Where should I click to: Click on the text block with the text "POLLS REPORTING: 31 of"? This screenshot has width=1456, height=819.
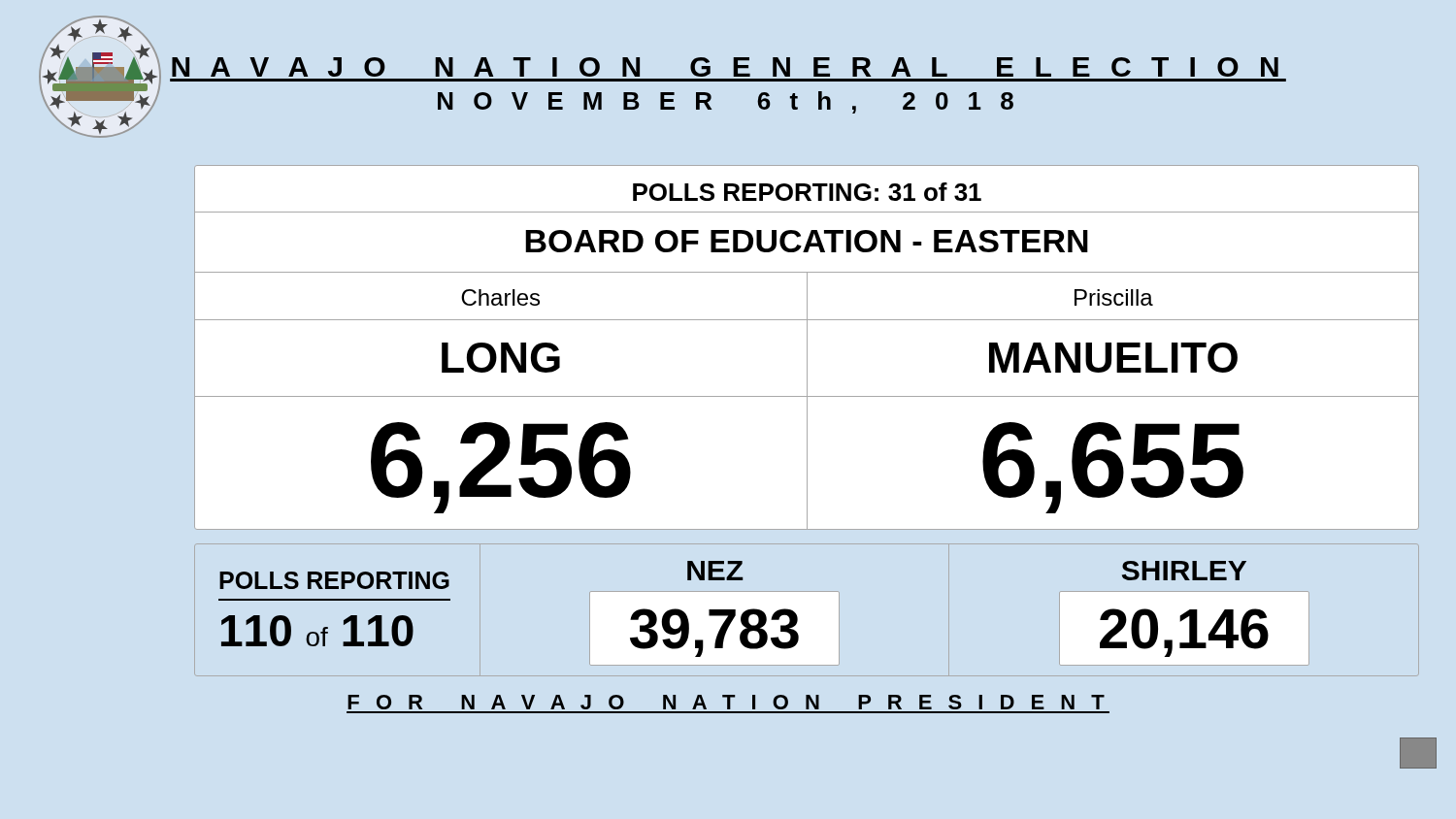[807, 192]
